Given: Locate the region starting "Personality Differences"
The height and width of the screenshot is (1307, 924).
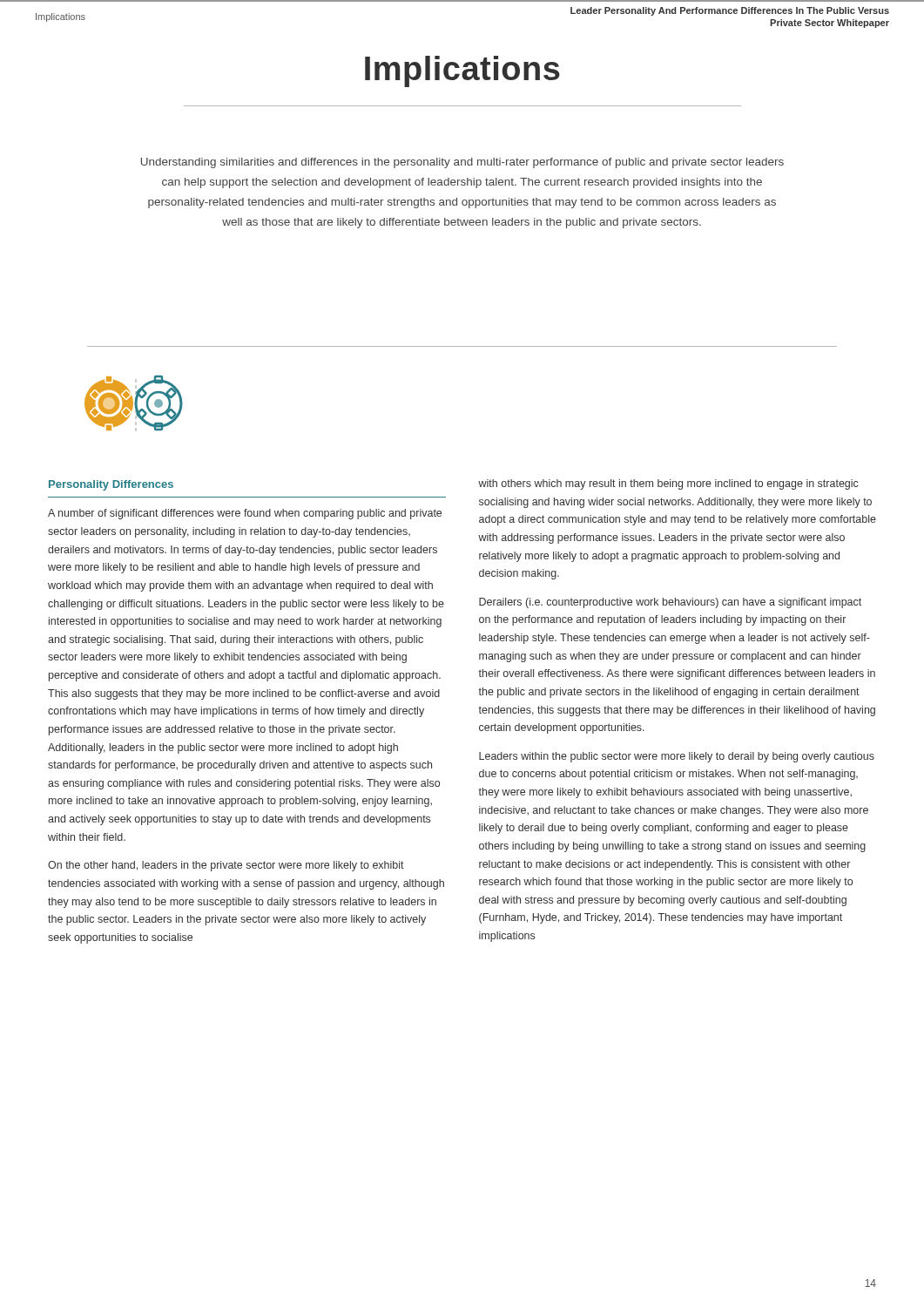Looking at the screenshot, I should click(x=111, y=484).
